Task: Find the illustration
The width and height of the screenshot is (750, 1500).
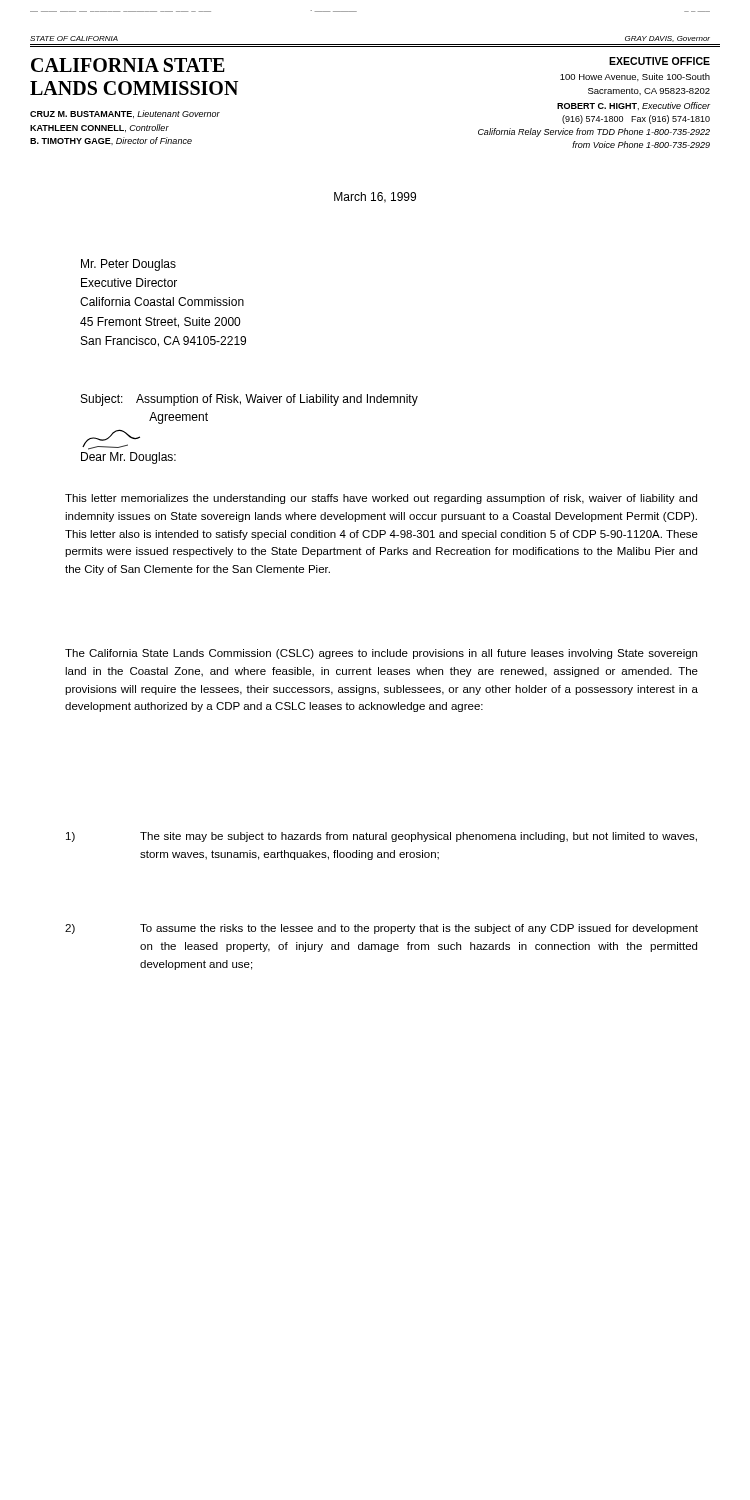Action: [113, 439]
